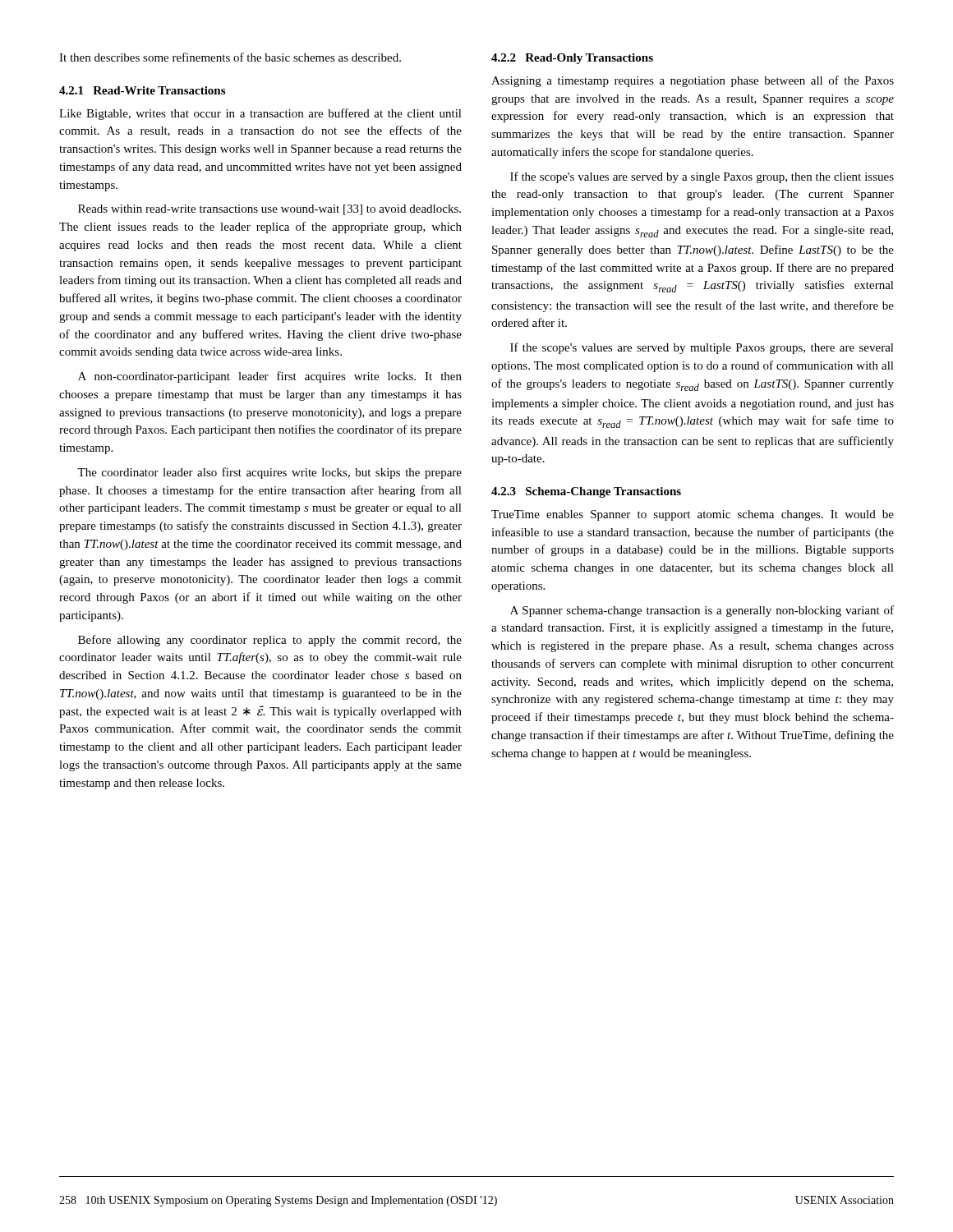Select the text block with the text "Assigning a timestamp requires a negotiation"
This screenshot has width=953, height=1232.
[x=693, y=270]
